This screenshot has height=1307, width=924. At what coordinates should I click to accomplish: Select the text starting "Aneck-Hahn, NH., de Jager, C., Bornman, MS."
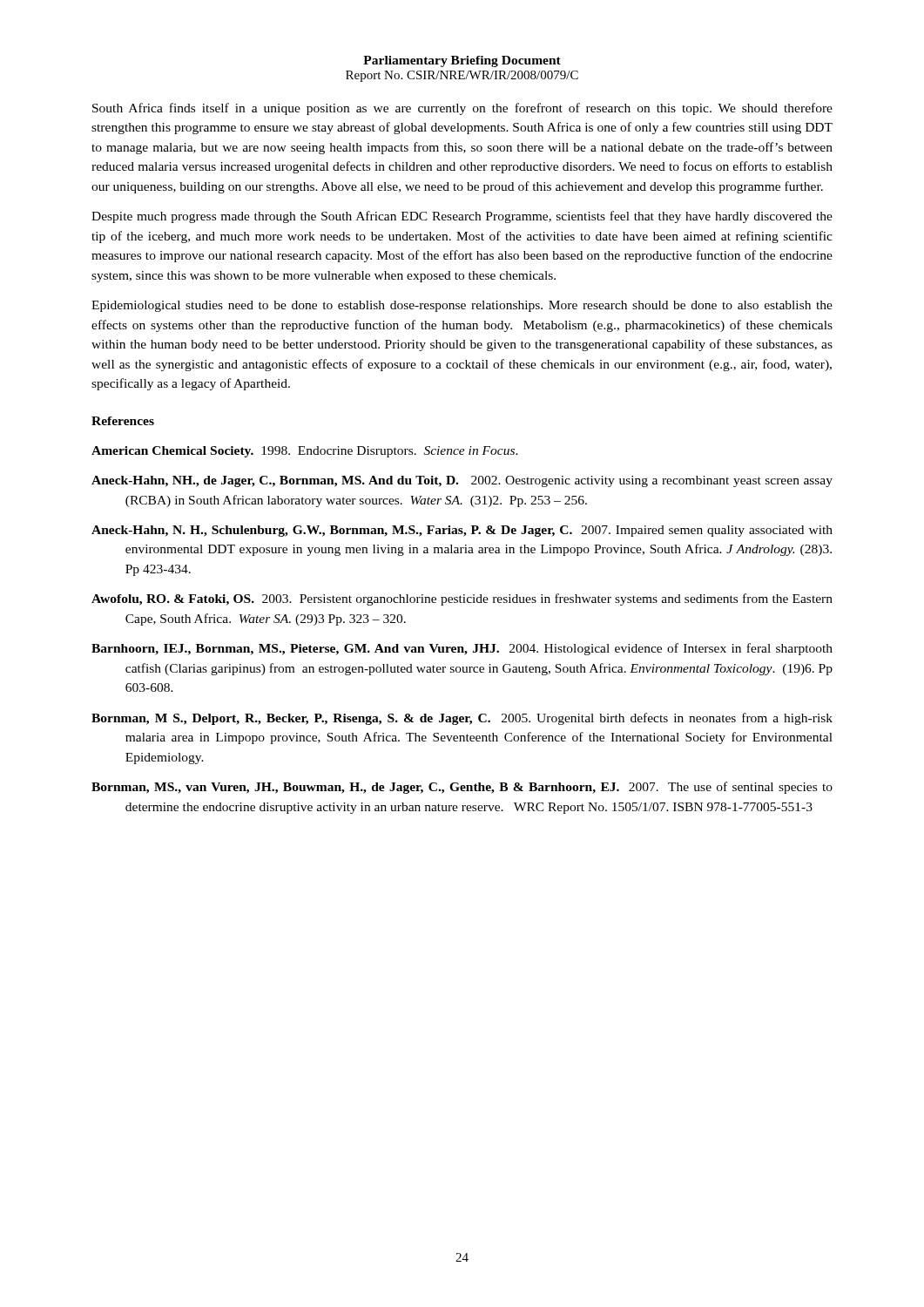tap(462, 490)
